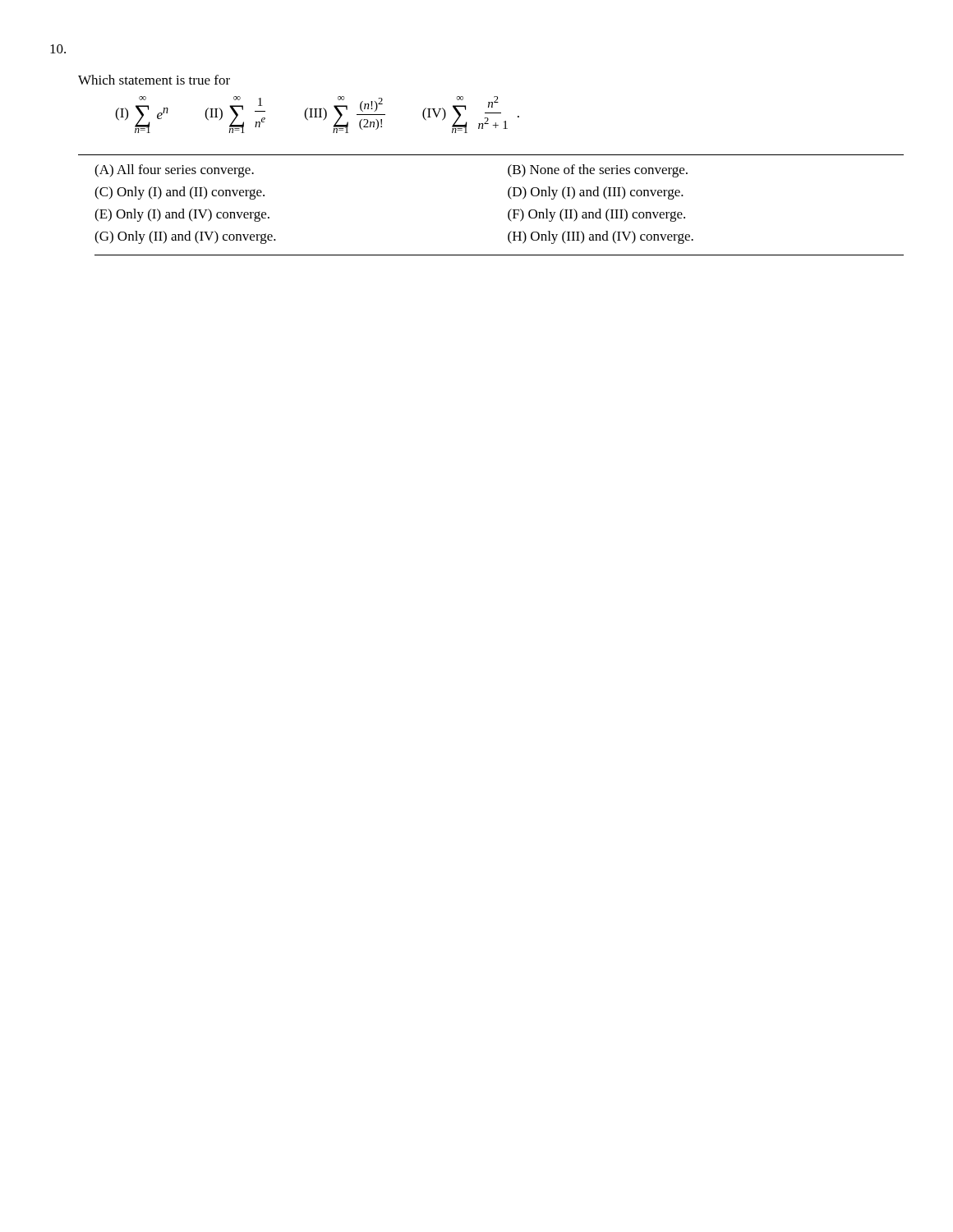
Task: Click on the formula containing "(I) ∞ ∑ n=1 en (II) ∞ ∑"
Action: point(317,113)
